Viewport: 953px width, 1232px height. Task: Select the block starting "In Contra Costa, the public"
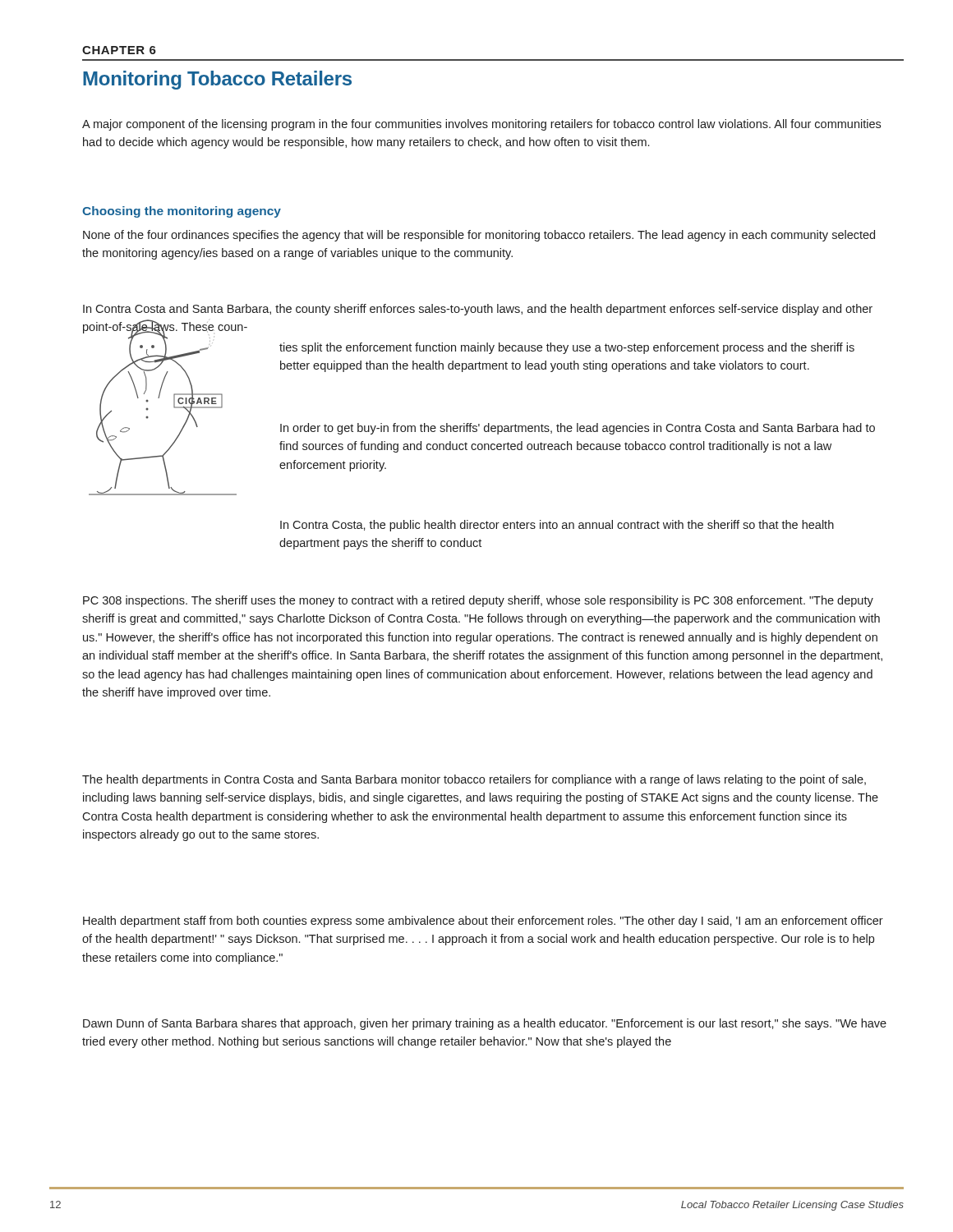pos(557,534)
